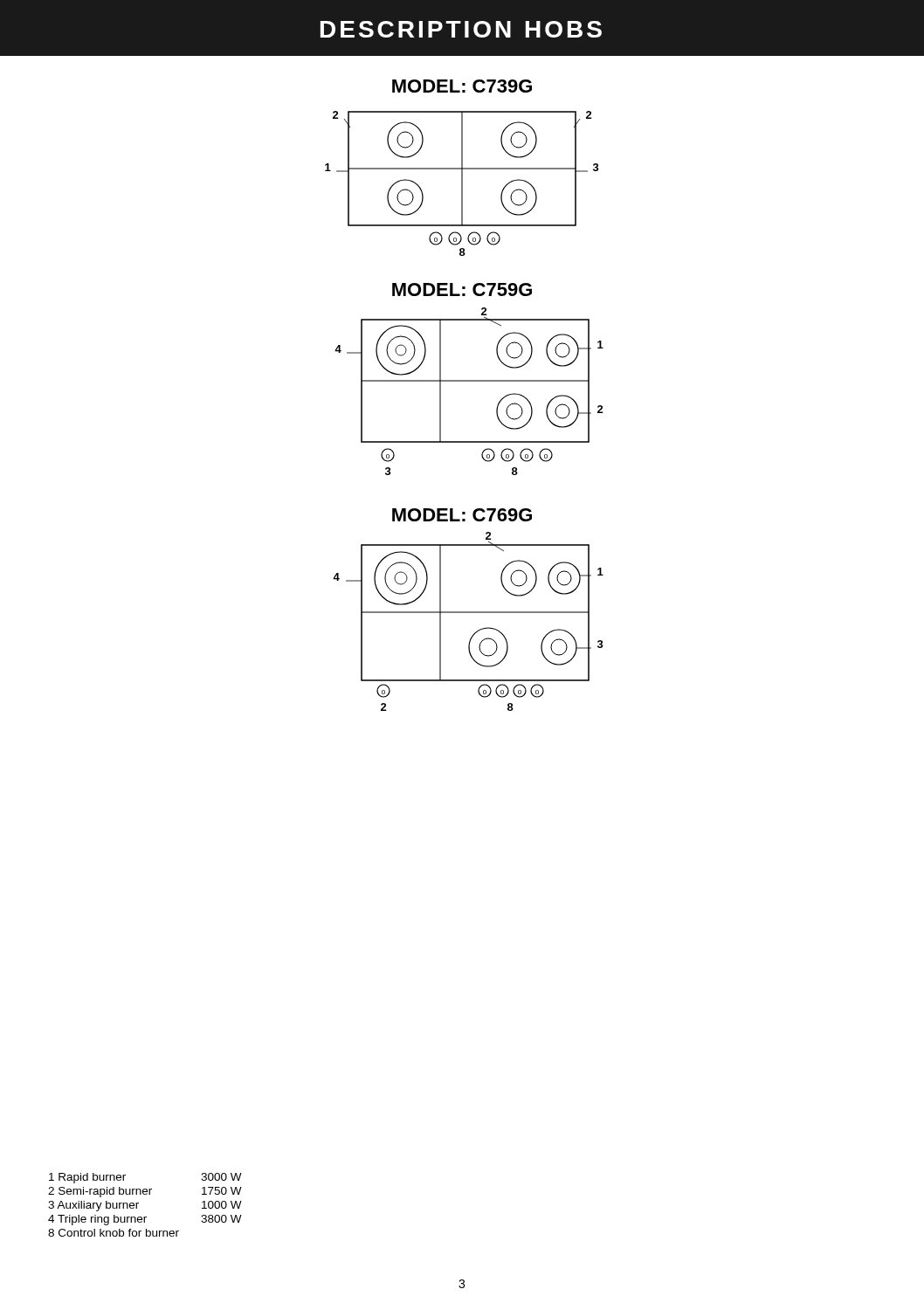Locate the passage starting "2 Semi-rapid burner1750 W"
This screenshot has height=1310, width=924.
pos(145,1191)
